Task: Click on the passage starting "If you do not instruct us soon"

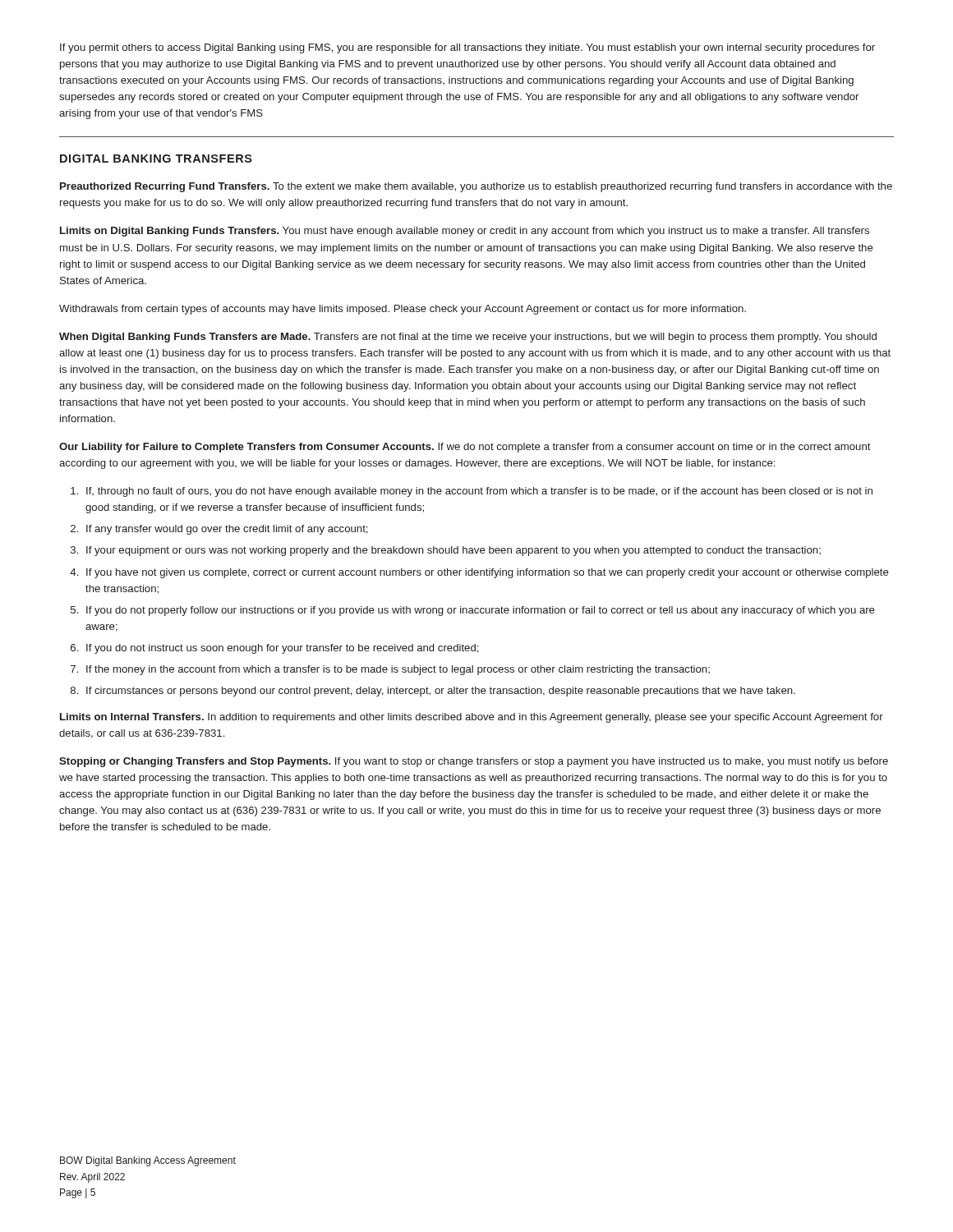Action: coord(282,647)
